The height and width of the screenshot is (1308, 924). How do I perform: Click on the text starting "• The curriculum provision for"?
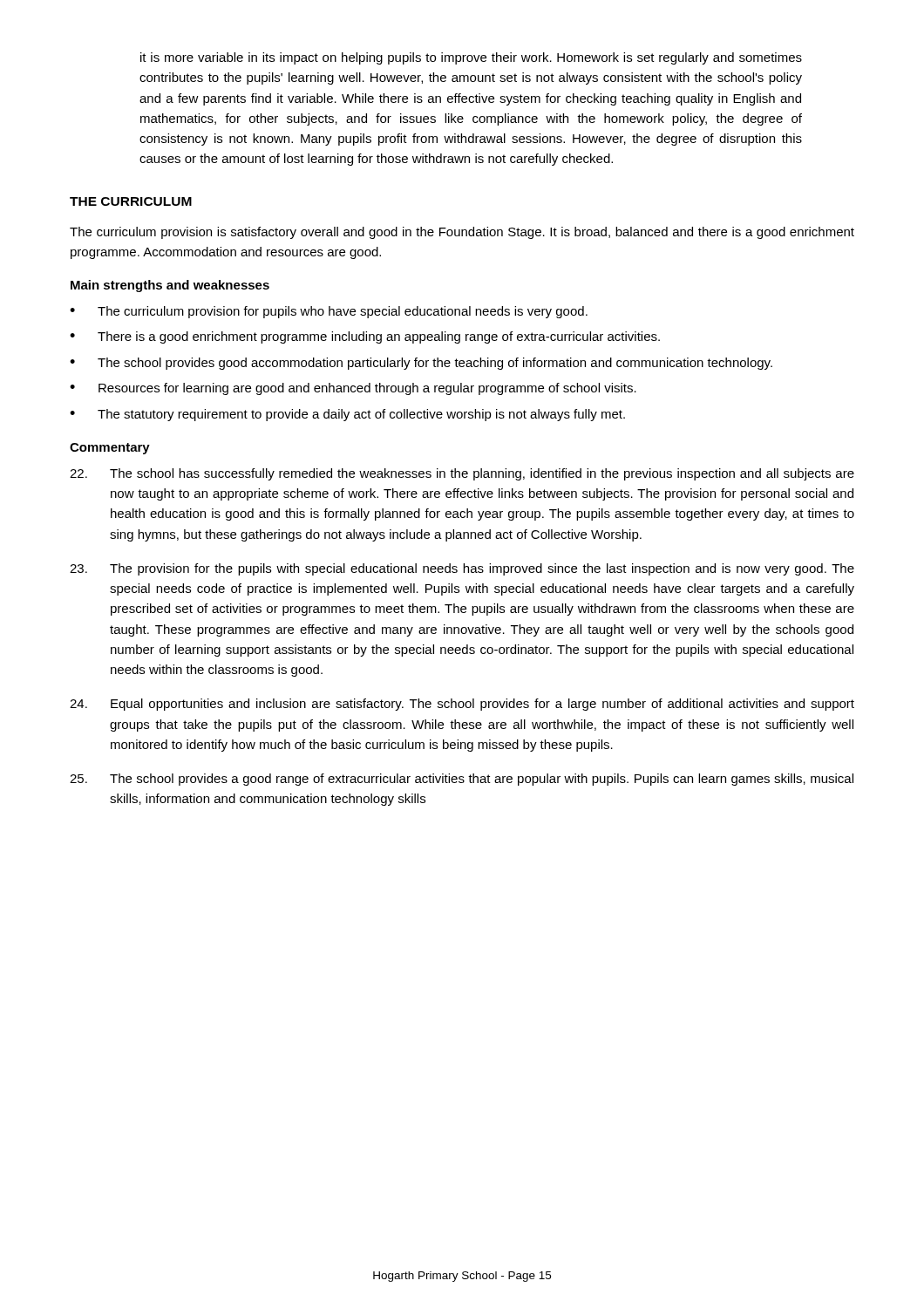click(329, 311)
